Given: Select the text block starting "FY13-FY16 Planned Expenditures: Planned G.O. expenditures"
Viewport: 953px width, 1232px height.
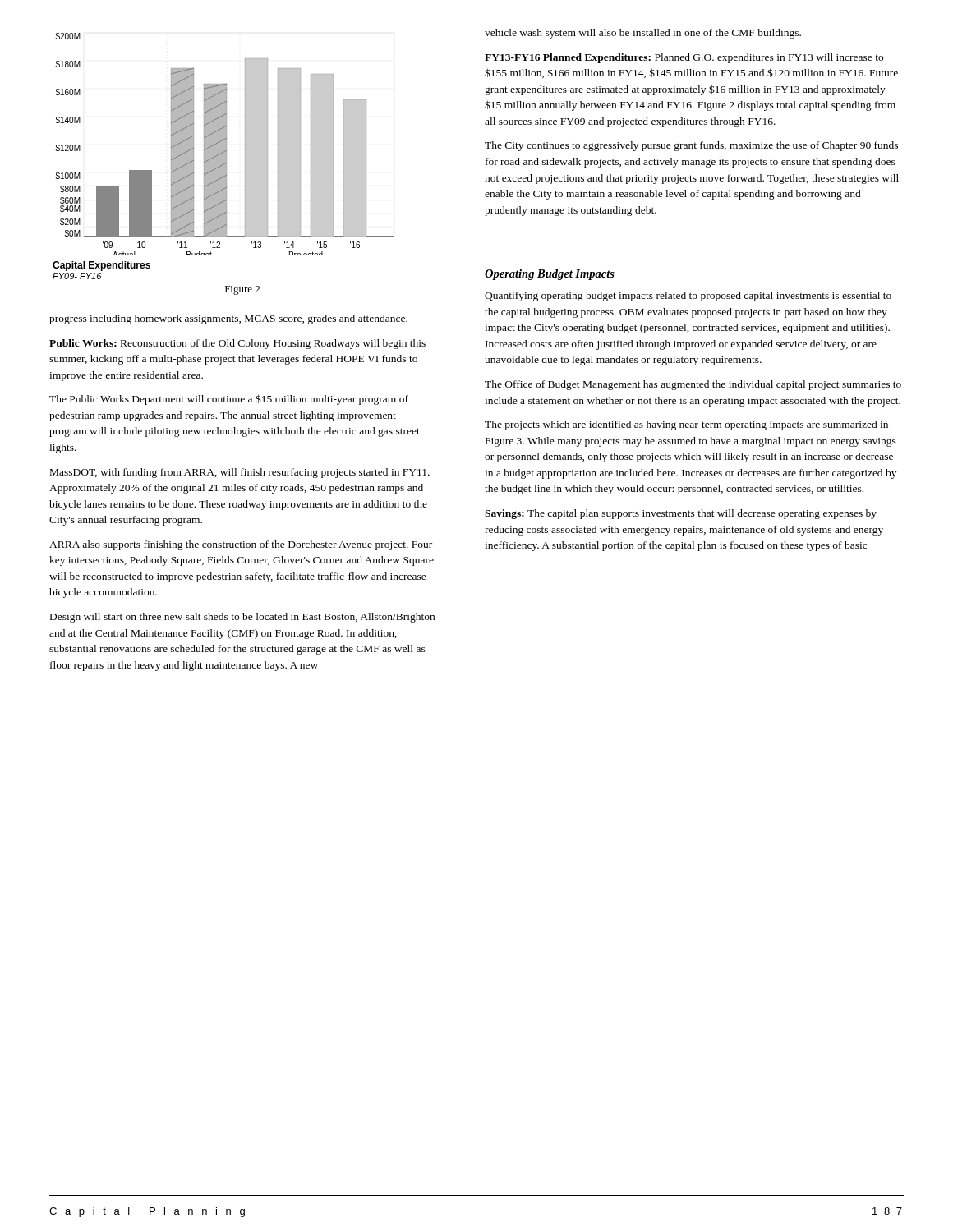Looking at the screenshot, I should pyautogui.click(x=691, y=89).
